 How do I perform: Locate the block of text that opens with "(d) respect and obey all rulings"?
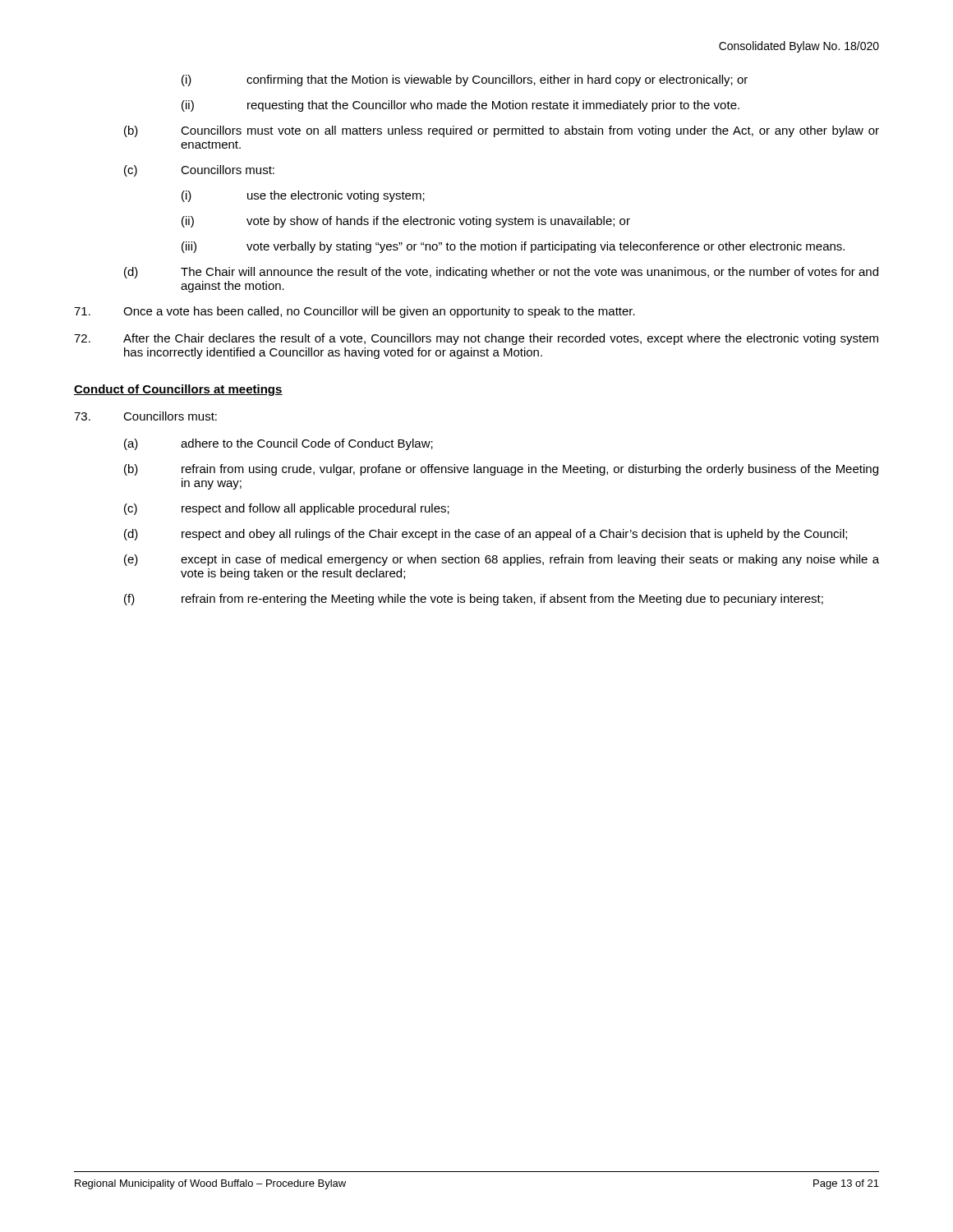[501, 533]
